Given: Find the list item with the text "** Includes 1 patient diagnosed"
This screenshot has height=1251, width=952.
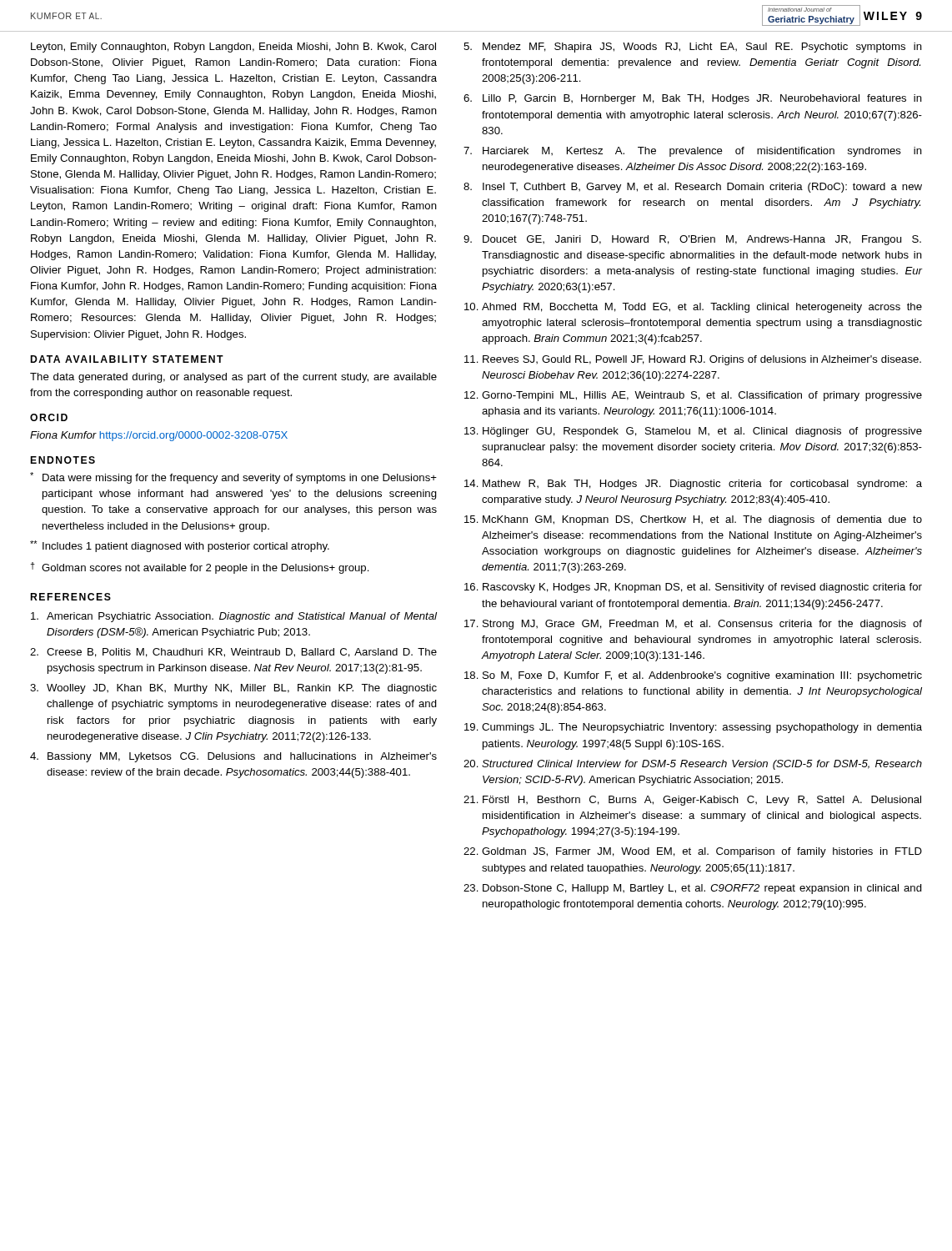Looking at the screenshot, I should 180,547.
